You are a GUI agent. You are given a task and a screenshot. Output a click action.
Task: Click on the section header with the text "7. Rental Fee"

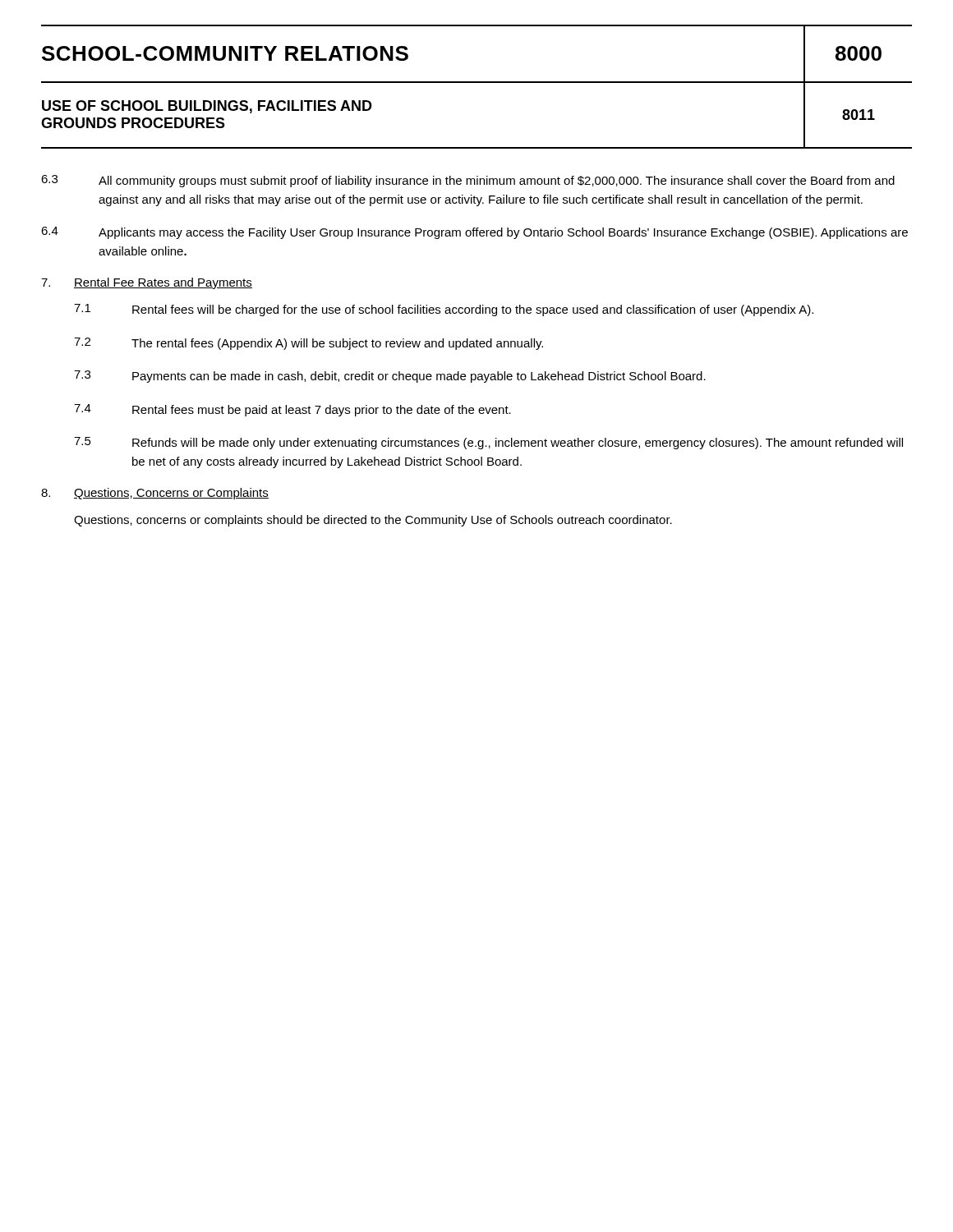click(x=147, y=283)
